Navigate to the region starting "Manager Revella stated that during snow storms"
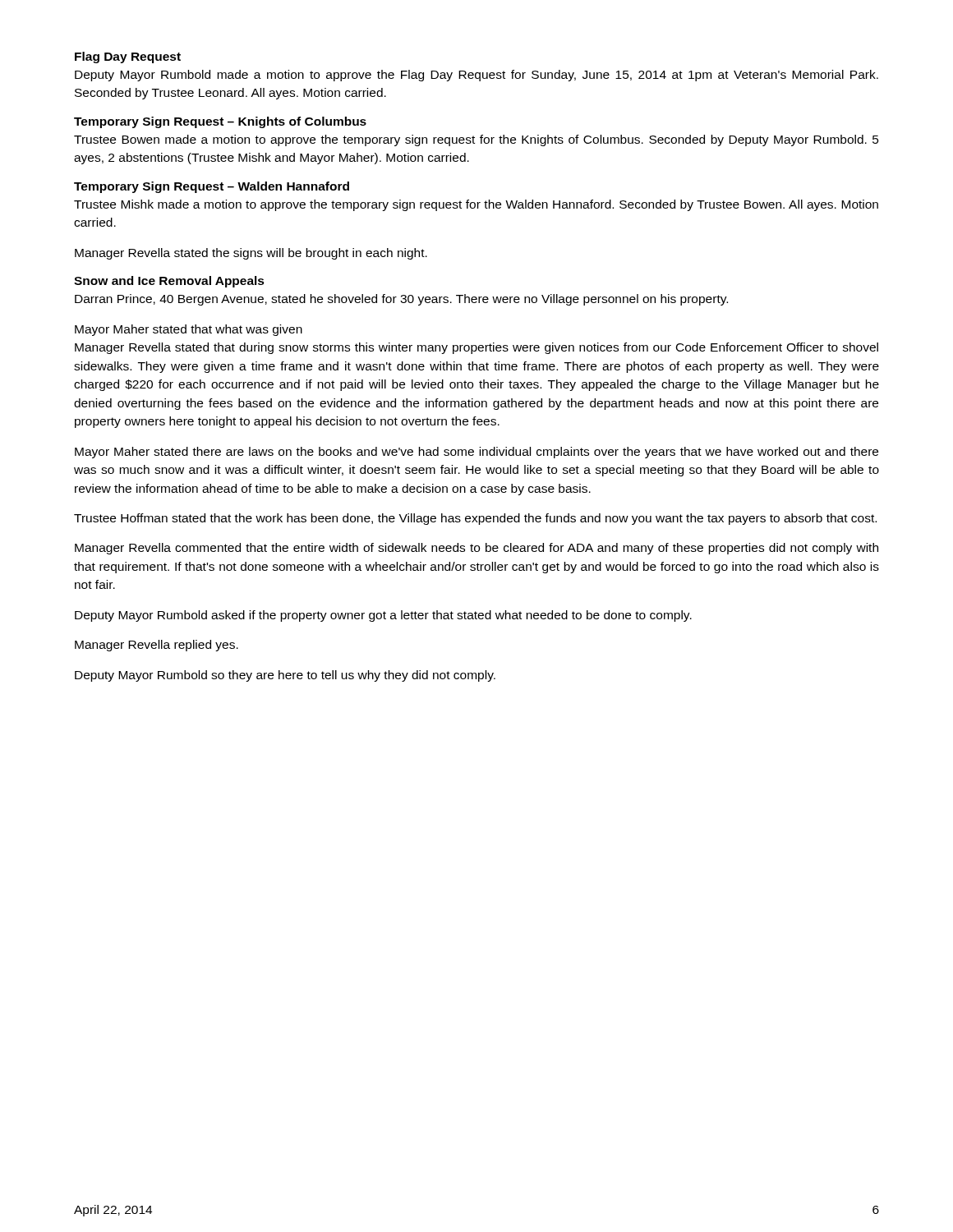The width and height of the screenshot is (953, 1232). pyautogui.click(x=476, y=384)
